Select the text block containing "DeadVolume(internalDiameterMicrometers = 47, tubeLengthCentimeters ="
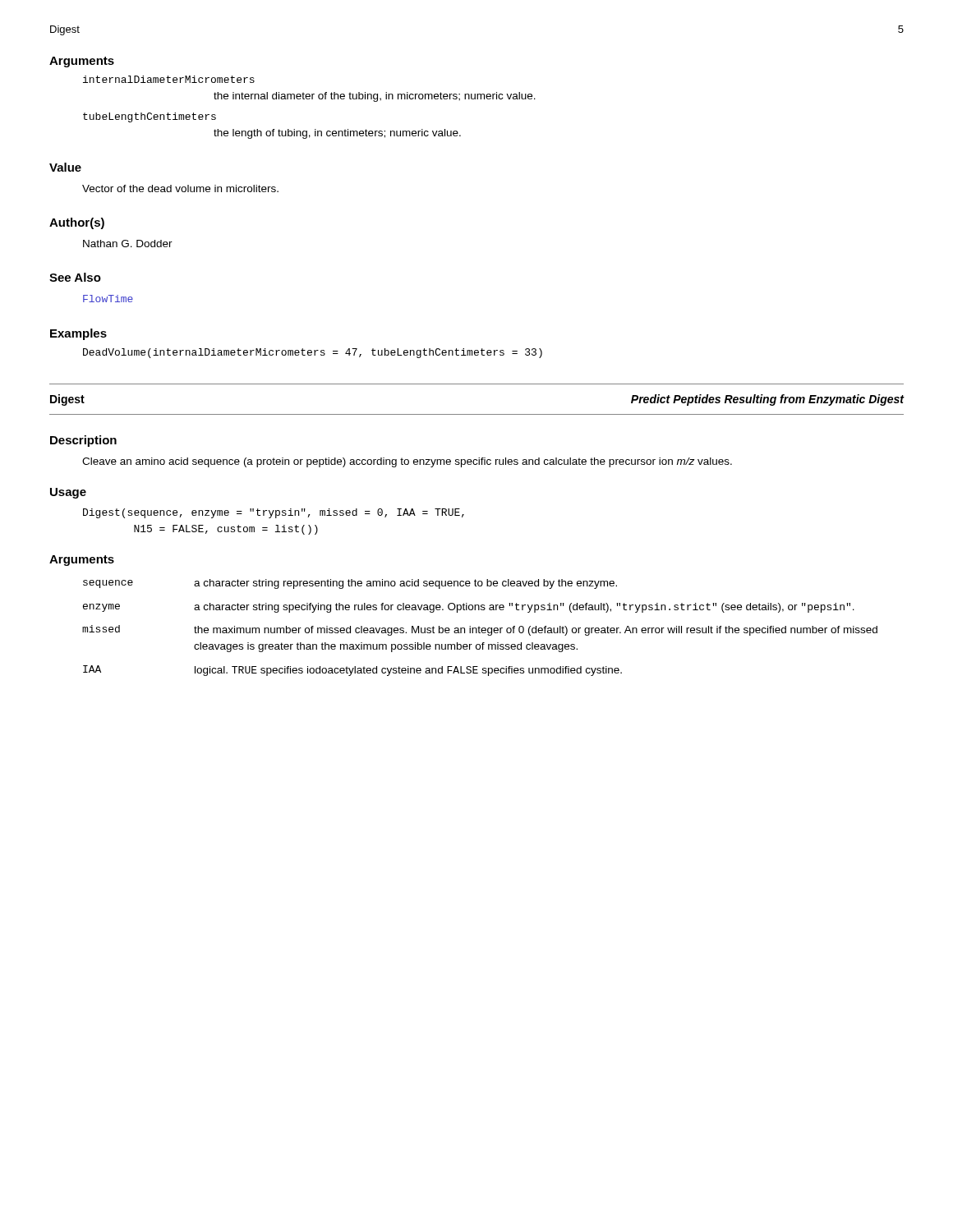Viewport: 953px width, 1232px height. [313, 352]
